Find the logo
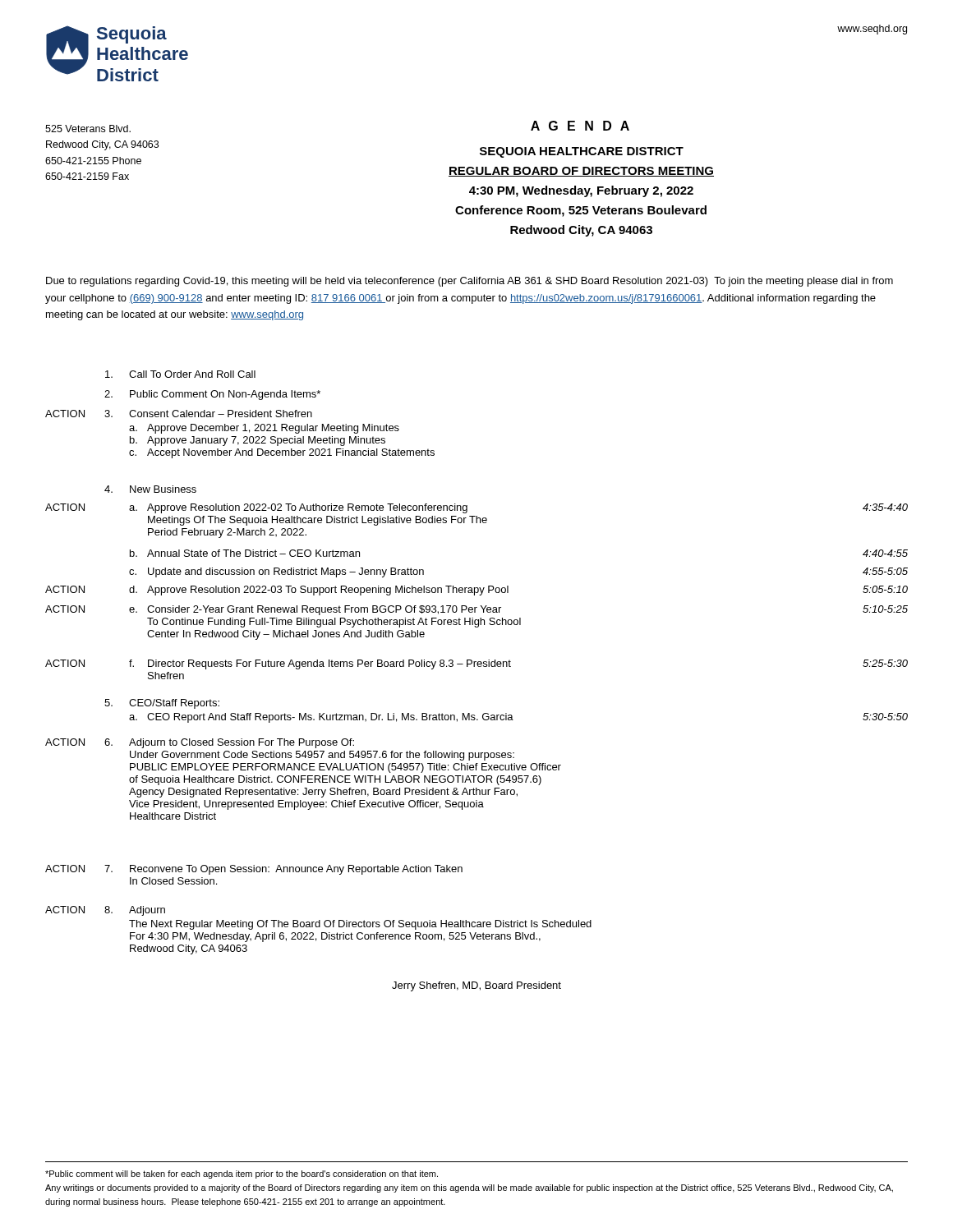 (152, 54)
